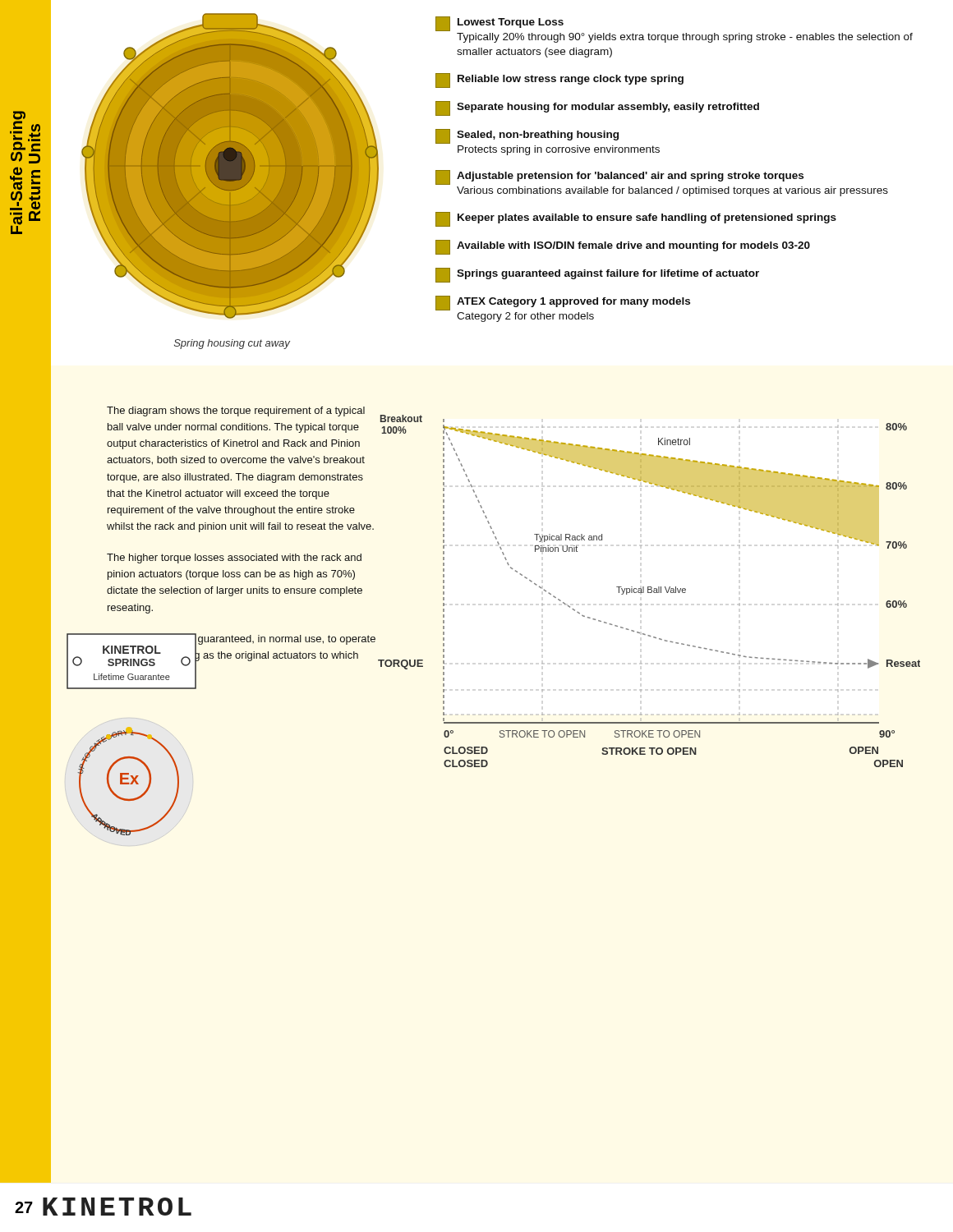Locate the photo

(x=232, y=172)
